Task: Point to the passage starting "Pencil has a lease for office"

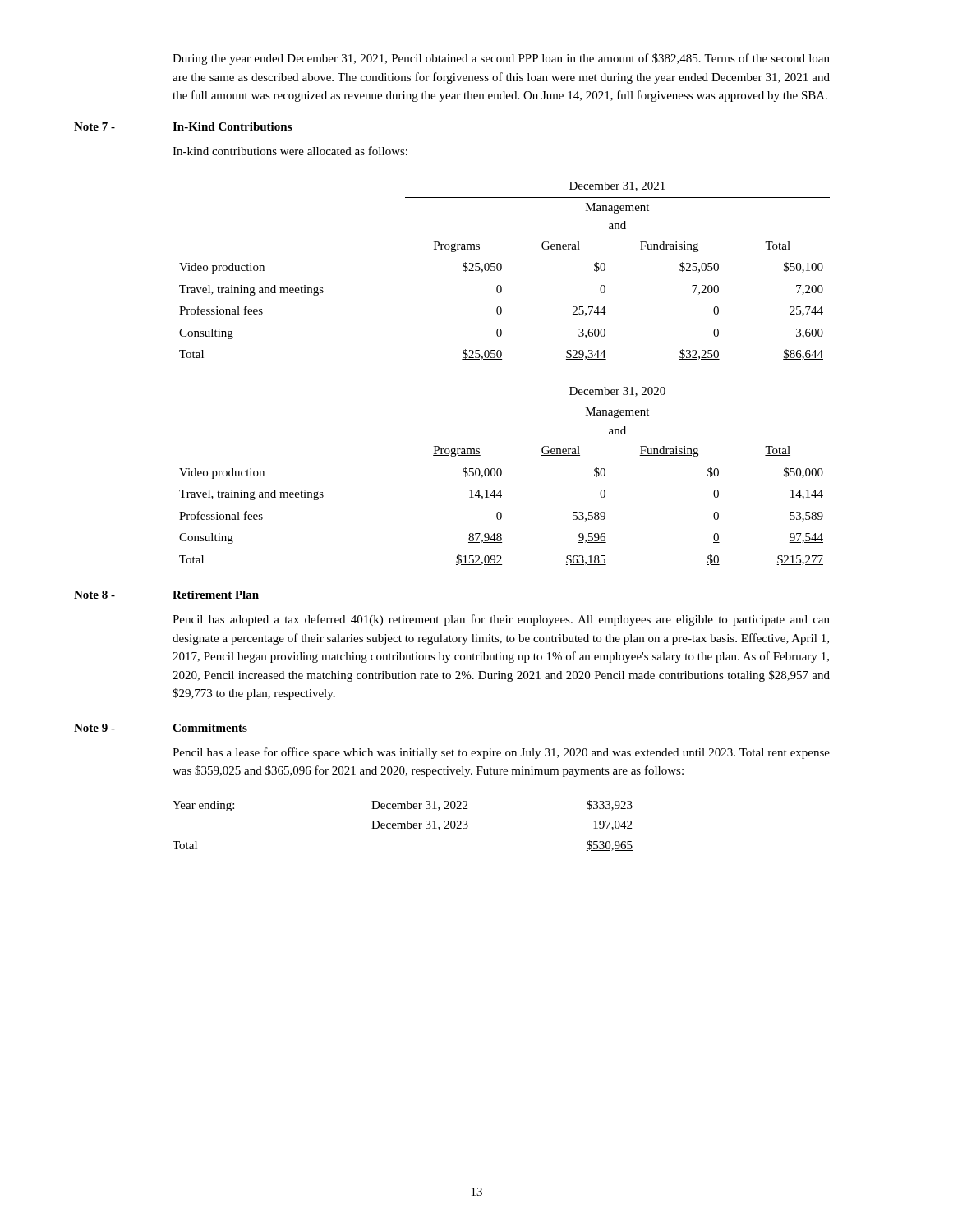Action: [x=501, y=761]
